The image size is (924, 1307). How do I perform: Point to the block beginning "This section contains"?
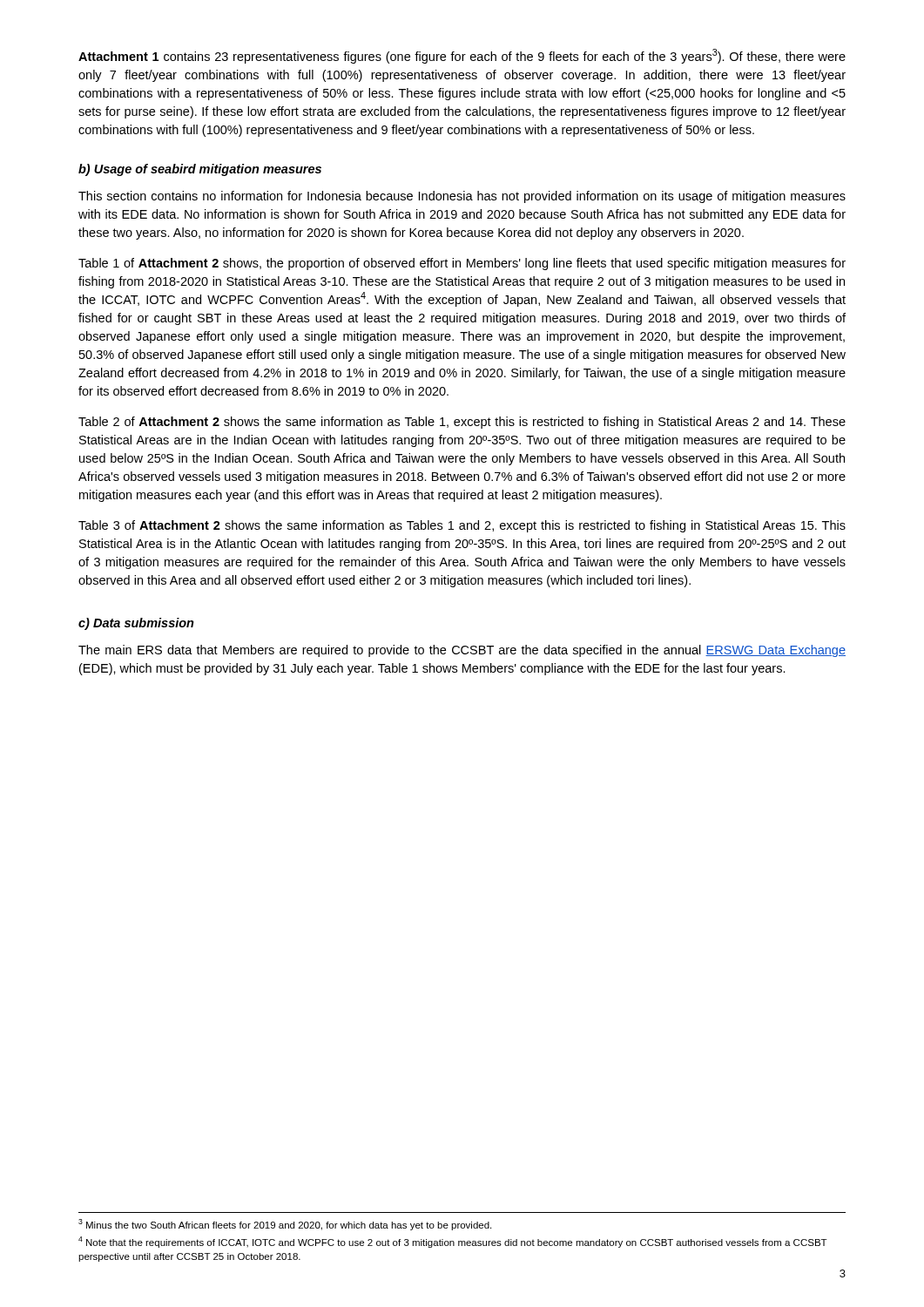(462, 214)
